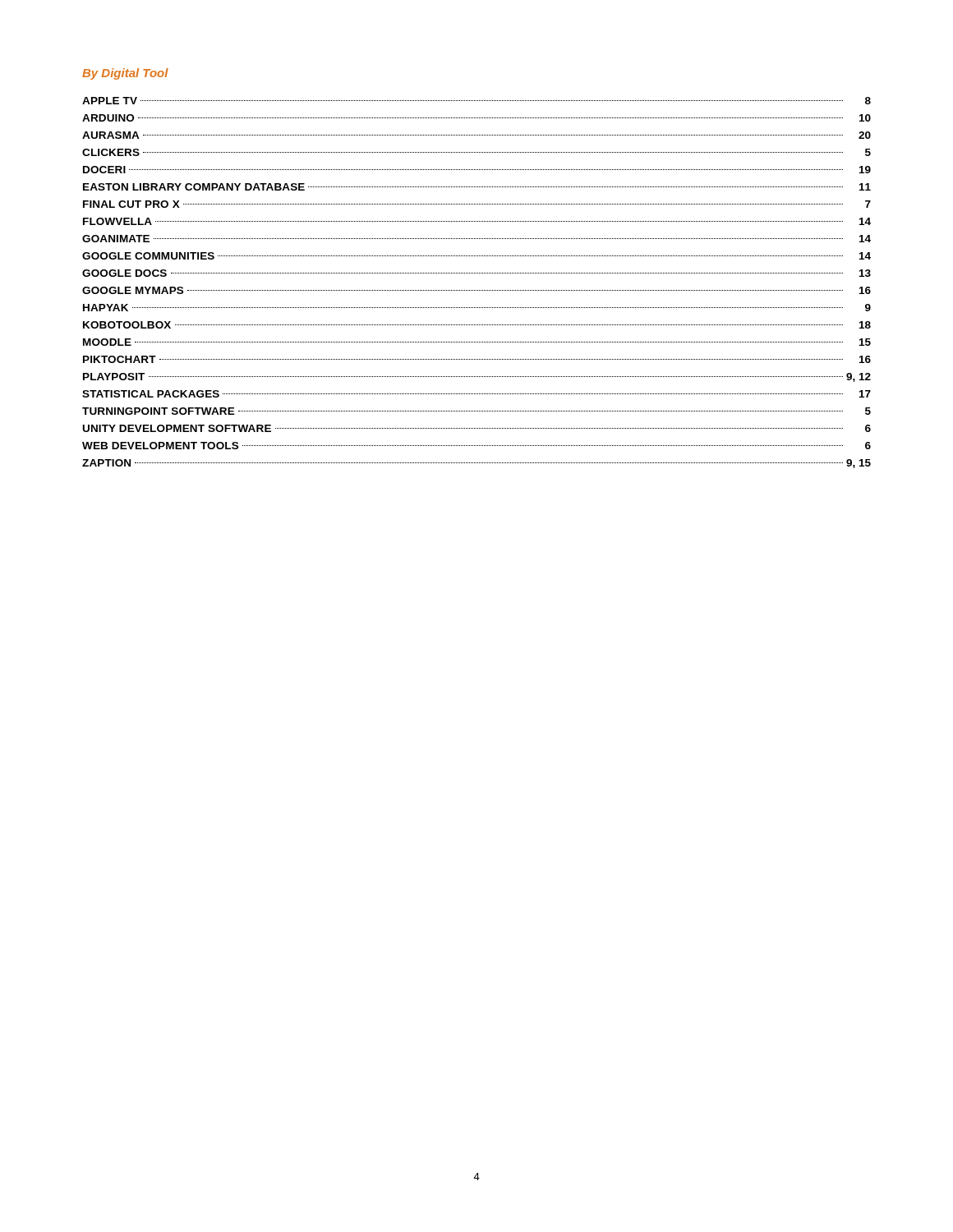953x1232 pixels.
Task: Click on the list item that reads "EASTON LIBRARY COMPANY DATABASE 11"
Action: point(476,187)
